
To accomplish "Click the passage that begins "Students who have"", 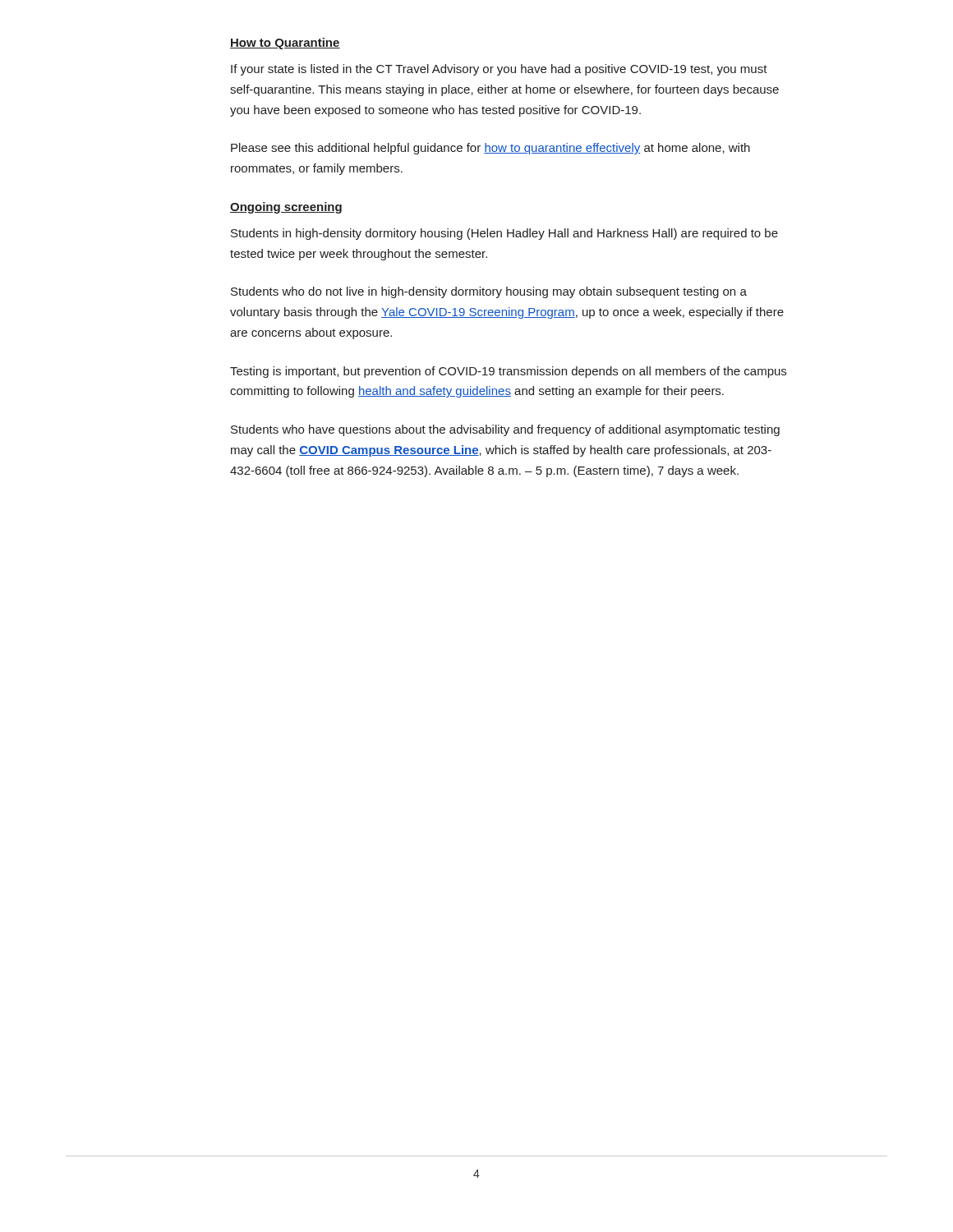I will [505, 449].
